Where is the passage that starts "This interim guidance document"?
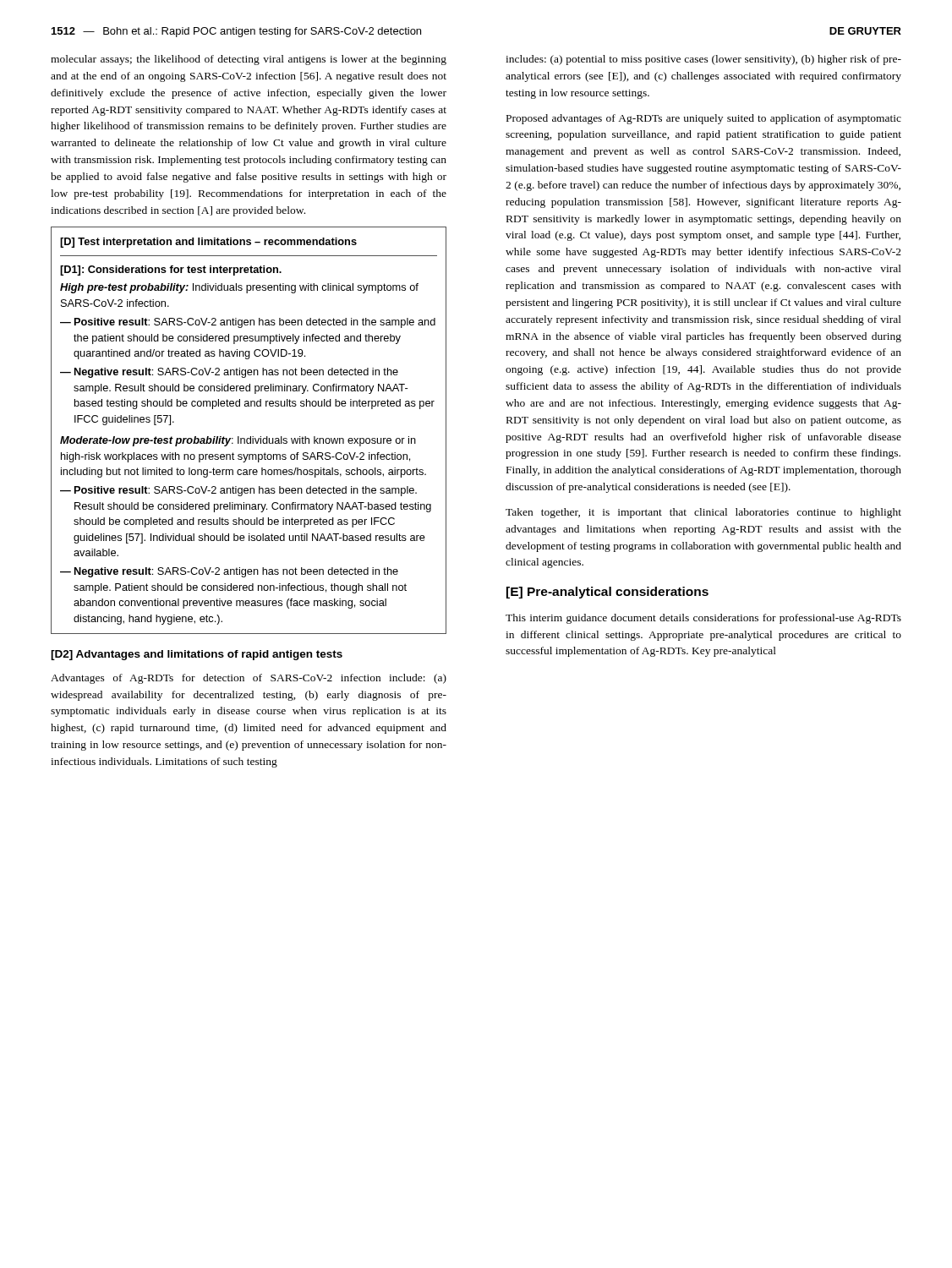Screen dimensions: 1268x952 point(703,634)
